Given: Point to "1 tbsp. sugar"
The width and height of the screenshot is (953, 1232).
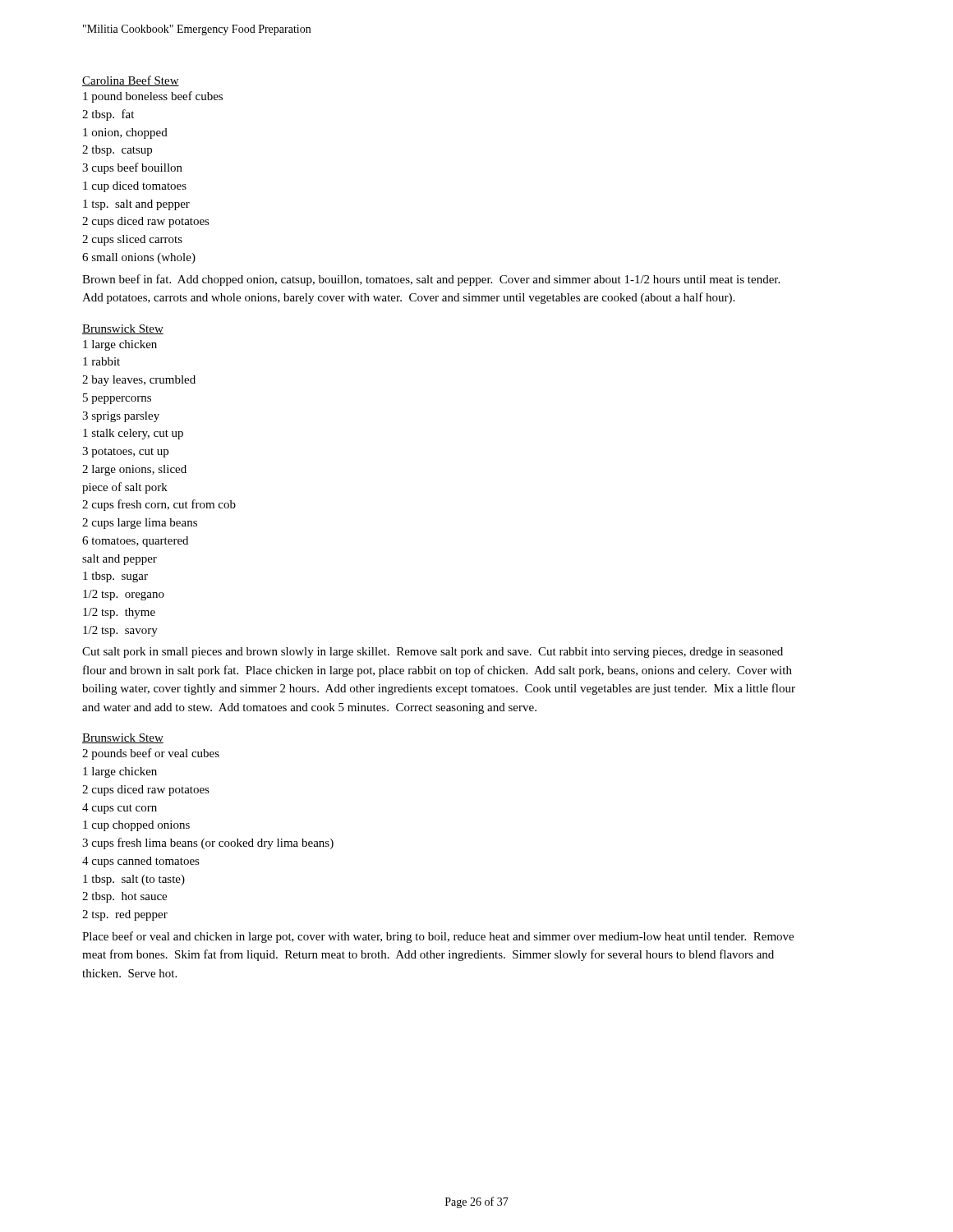Looking at the screenshot, I should (x=115, y=576).
